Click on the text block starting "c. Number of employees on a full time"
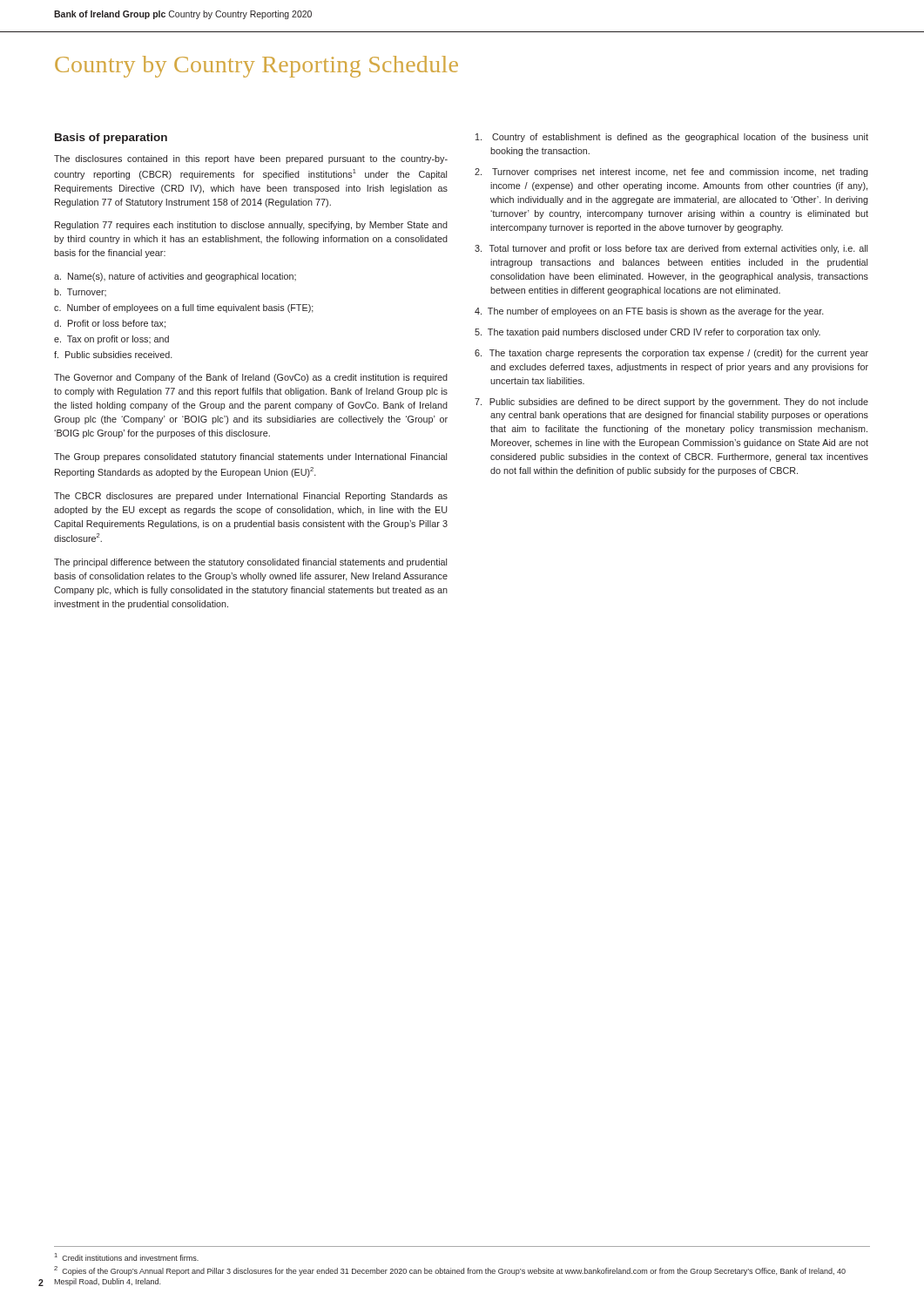 184,308
